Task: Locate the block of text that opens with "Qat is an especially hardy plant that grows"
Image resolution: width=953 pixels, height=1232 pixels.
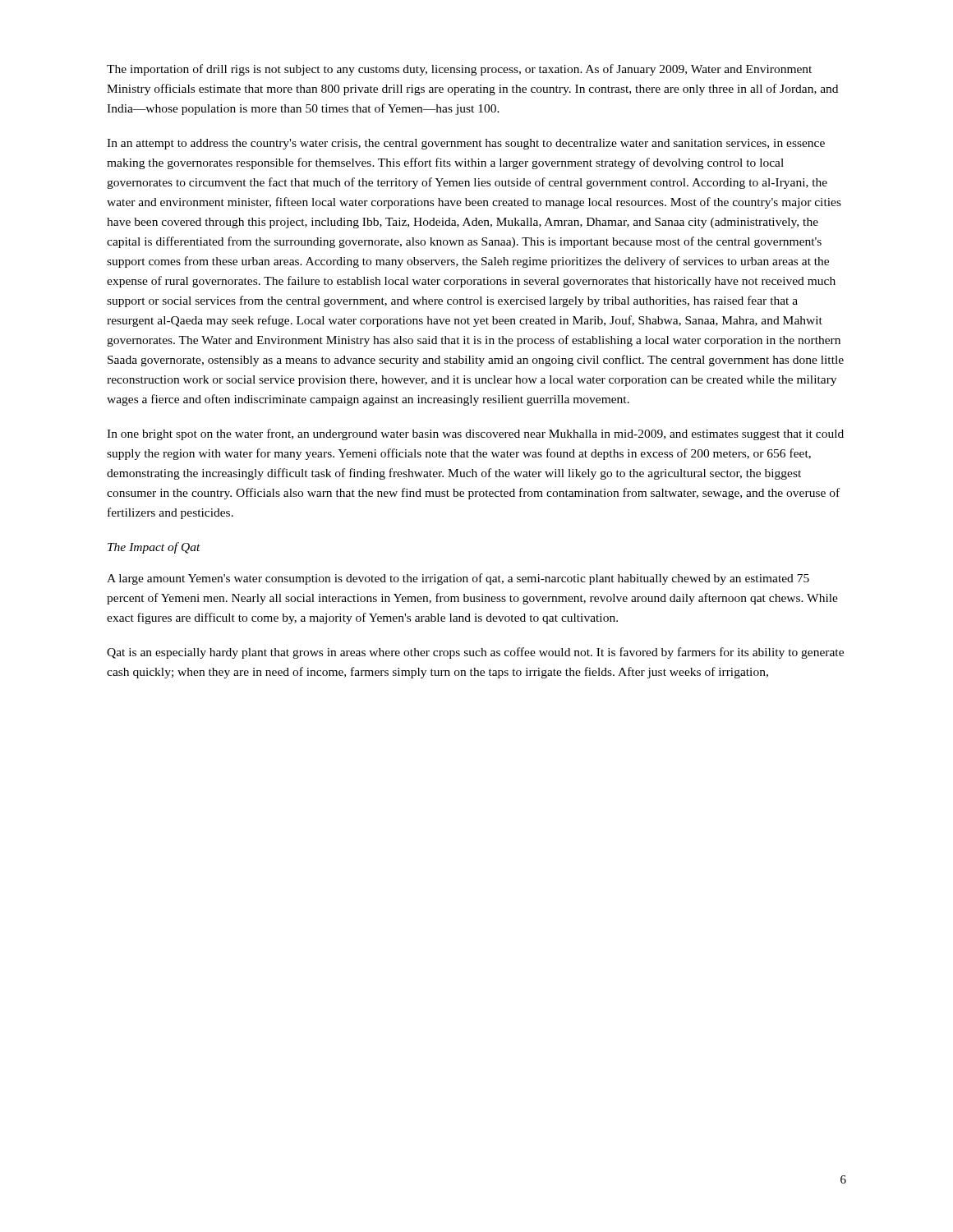Action: tap(475, 662)
